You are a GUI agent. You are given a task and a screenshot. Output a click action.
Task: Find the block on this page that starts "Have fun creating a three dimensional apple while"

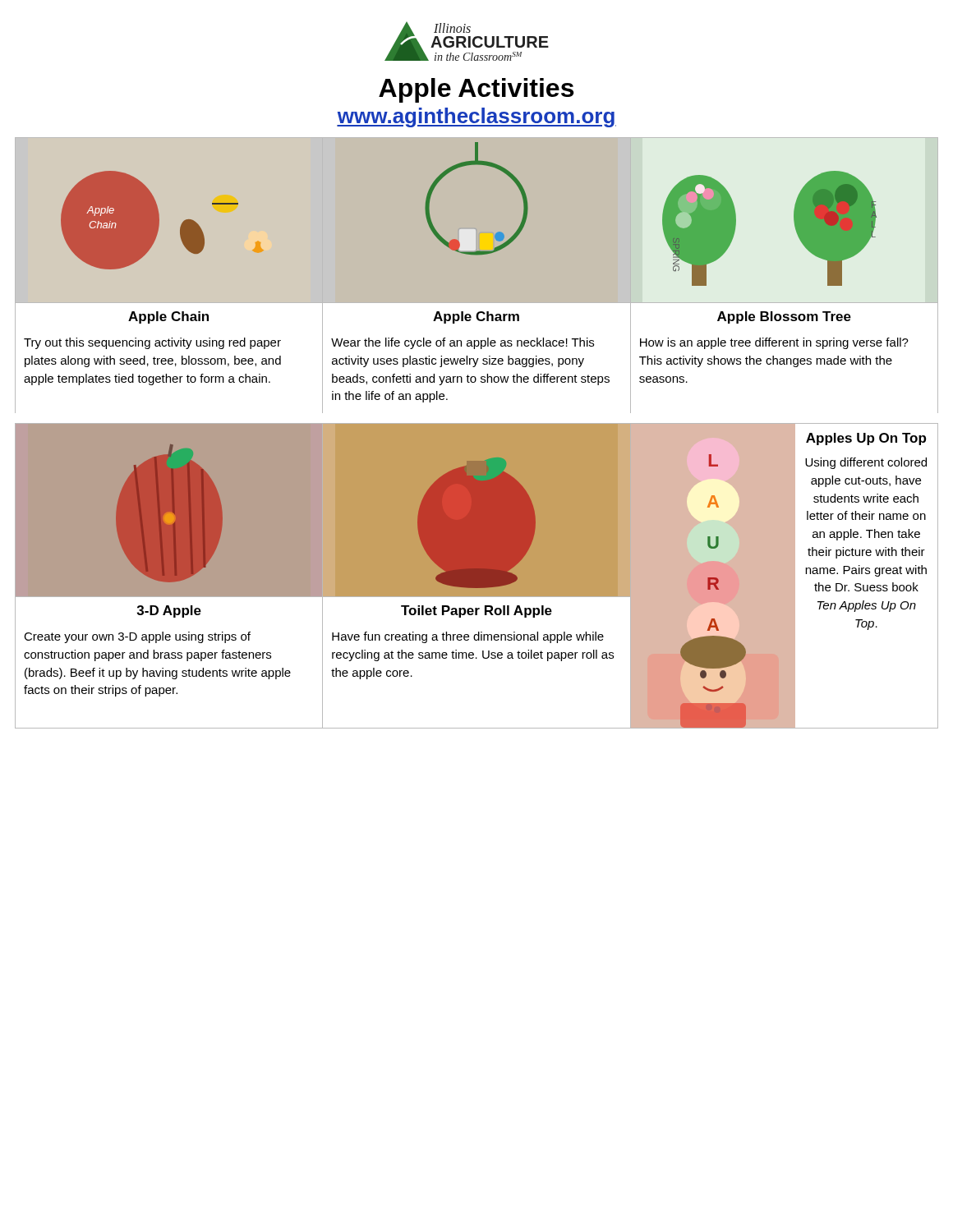click(473, 654)
